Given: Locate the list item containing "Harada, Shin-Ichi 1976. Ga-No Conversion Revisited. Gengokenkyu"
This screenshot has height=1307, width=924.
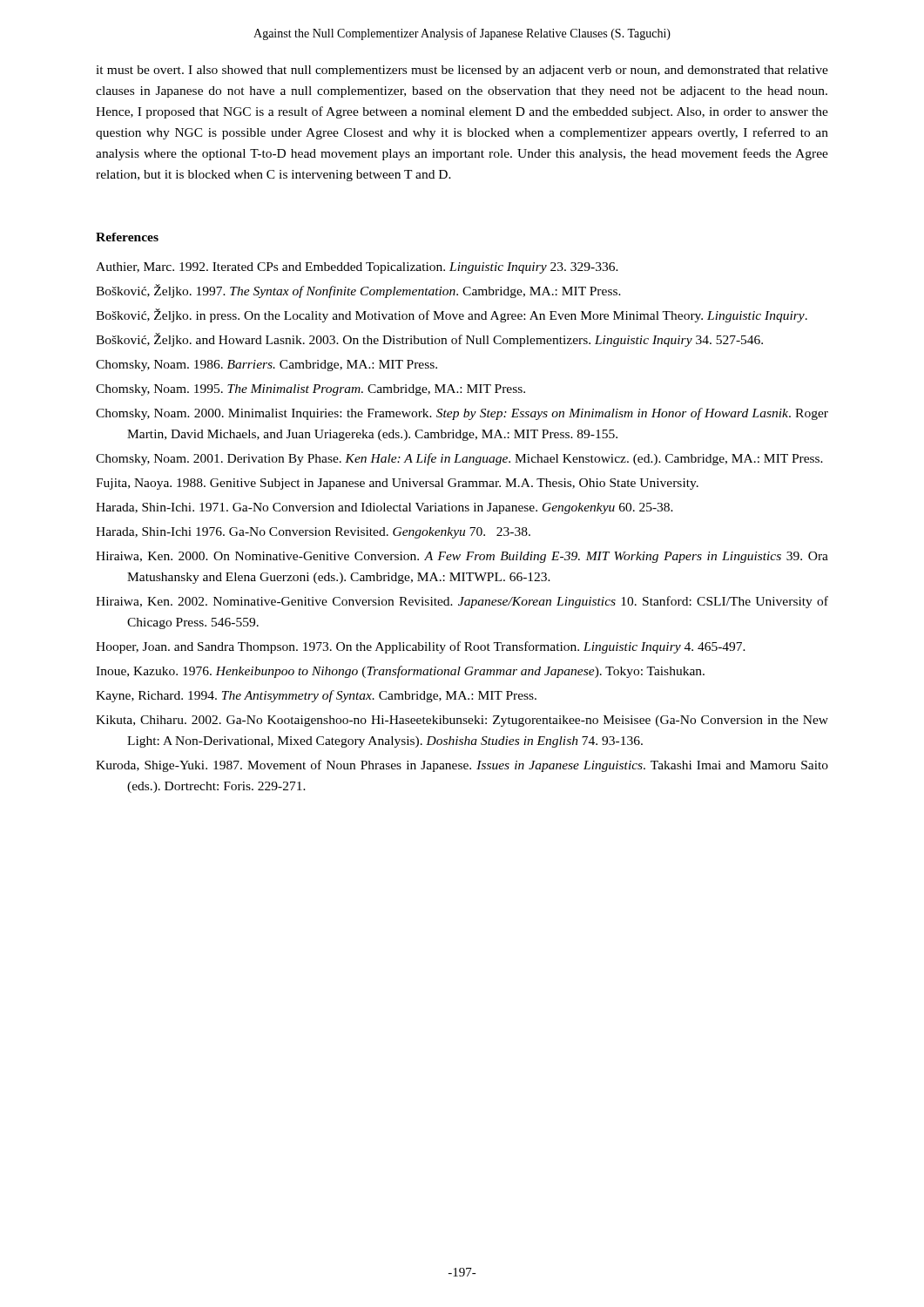Looking at the screenshot, I should pos(313,531).
